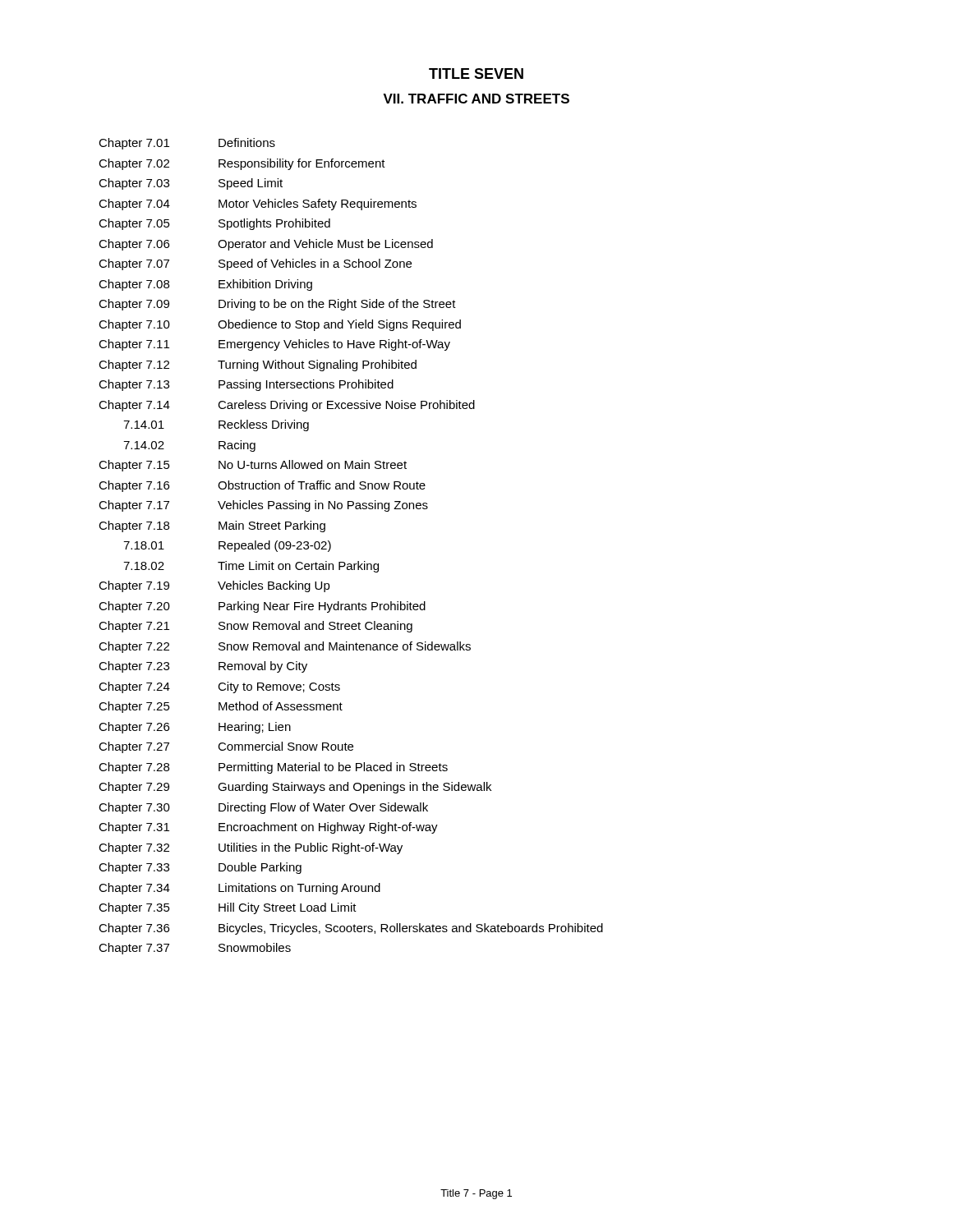Find the list item that says "Chapter 7.19Vehicles Backing Up"
The width and height of the screenshot is (953, 1232).
140,586
